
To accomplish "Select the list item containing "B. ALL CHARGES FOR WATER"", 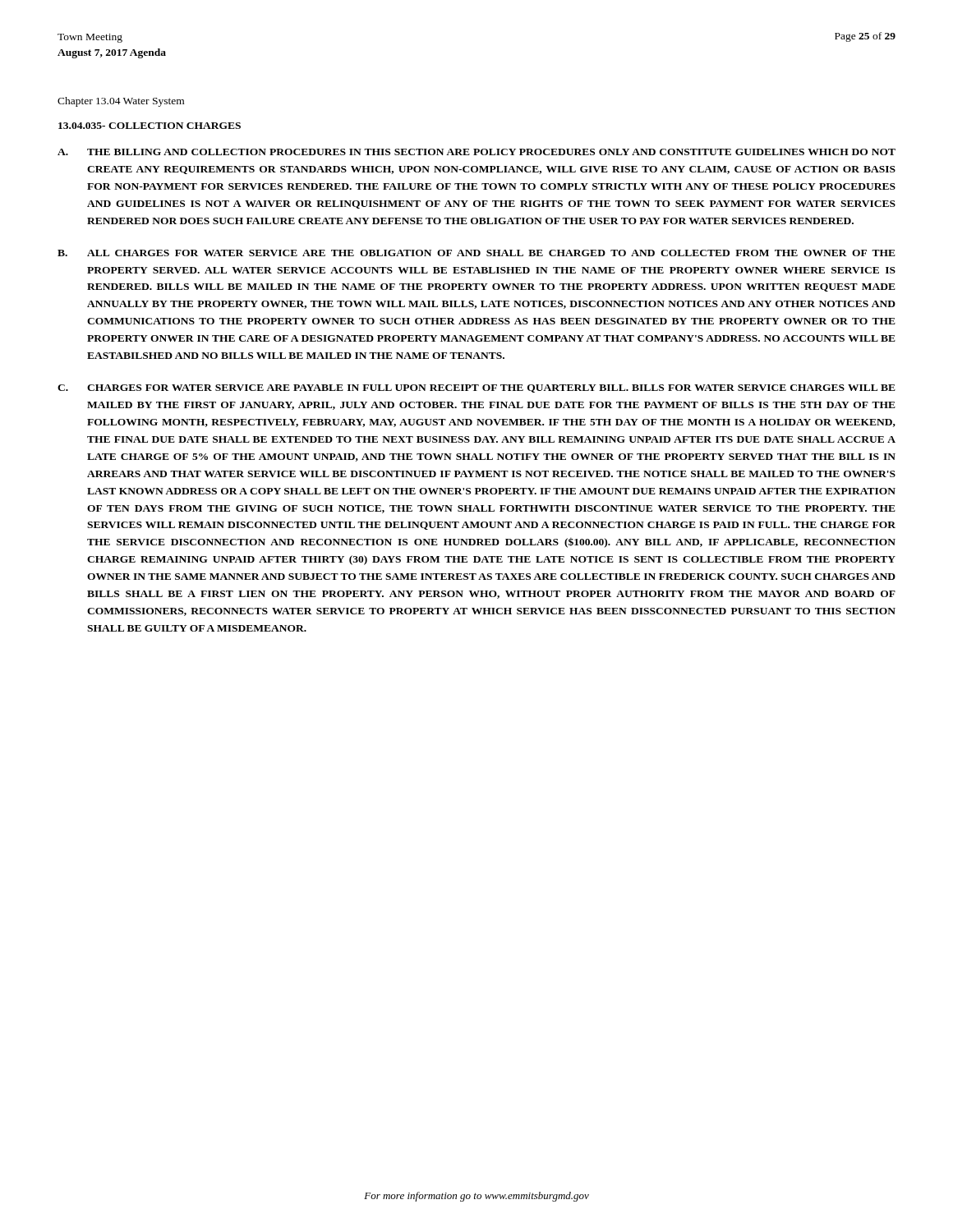I will pyautogui.click(x=476, y=305).
